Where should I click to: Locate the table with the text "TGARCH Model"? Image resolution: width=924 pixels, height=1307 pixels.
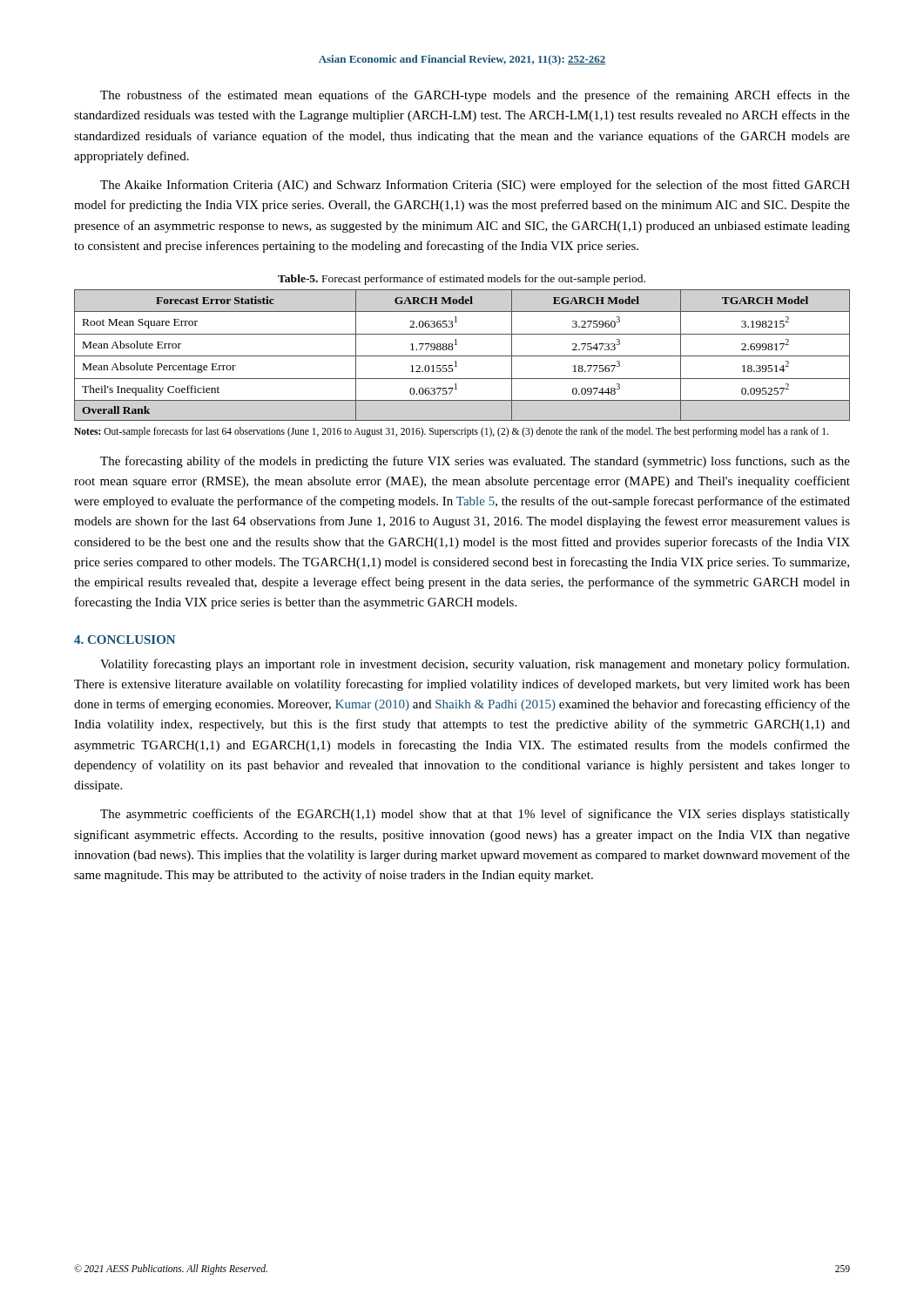point(462,355)
